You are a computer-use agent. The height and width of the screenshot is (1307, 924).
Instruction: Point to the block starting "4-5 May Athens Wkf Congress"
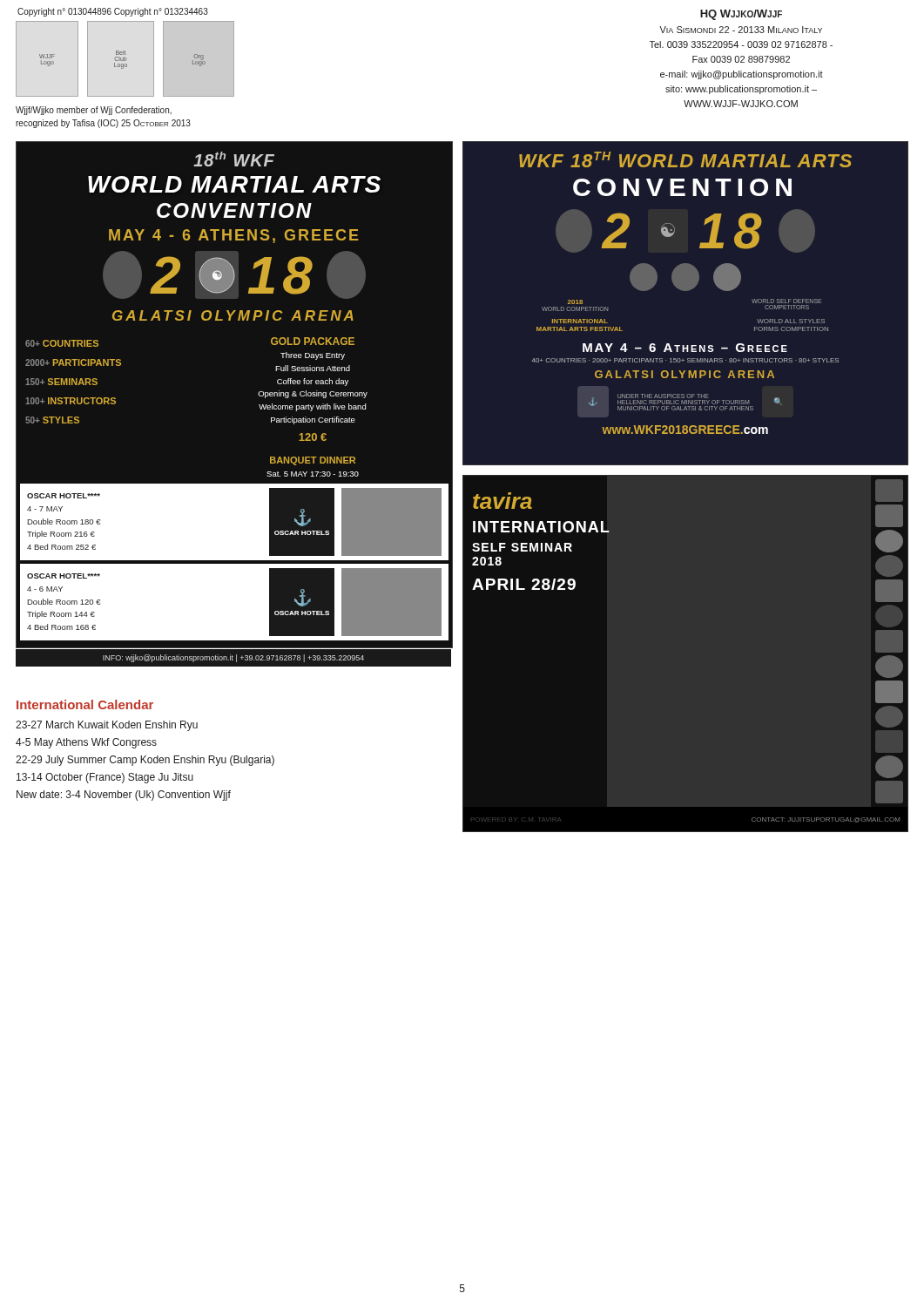(x=86, y=742)
